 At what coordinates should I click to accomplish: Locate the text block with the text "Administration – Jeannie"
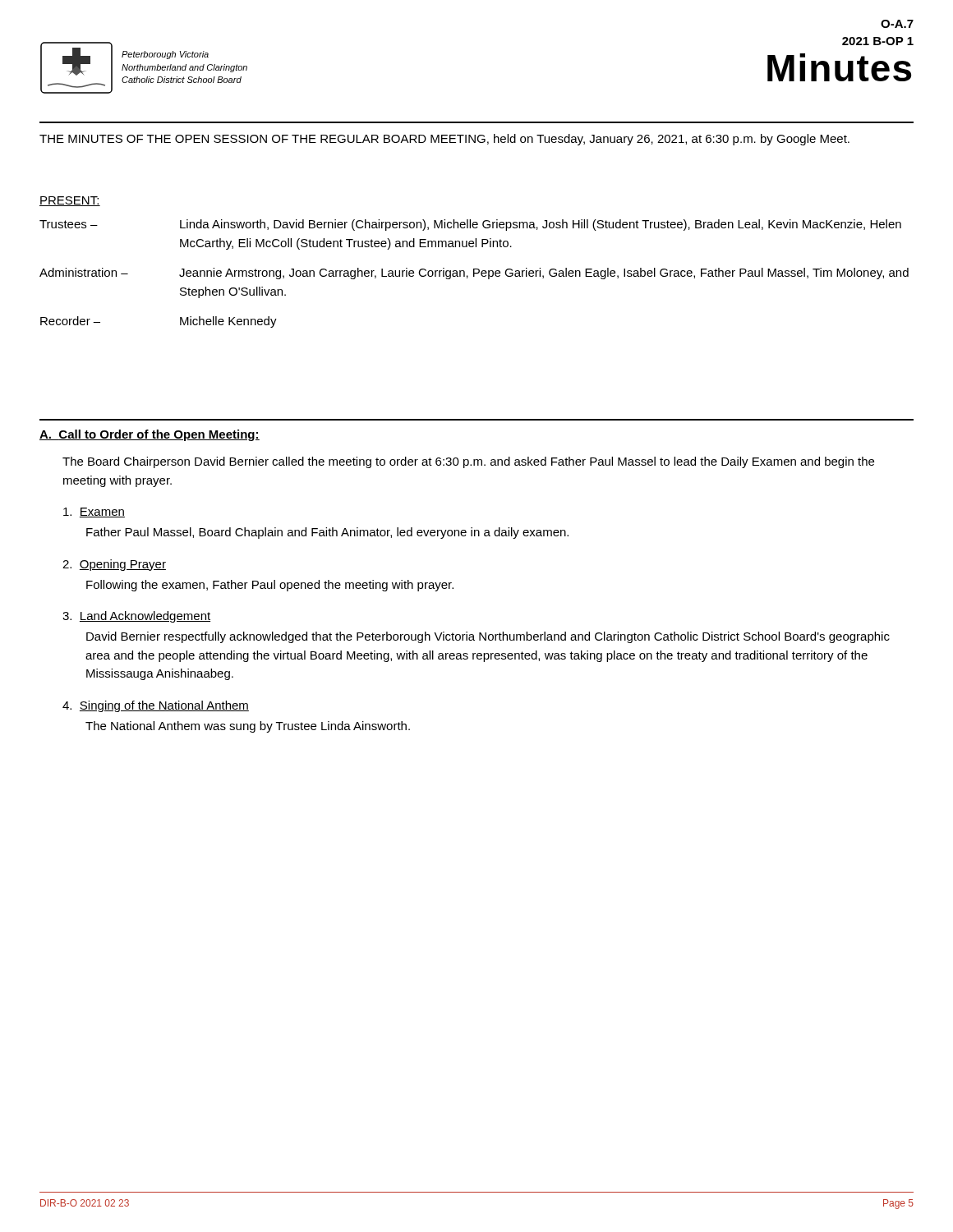tap(476, 282)
